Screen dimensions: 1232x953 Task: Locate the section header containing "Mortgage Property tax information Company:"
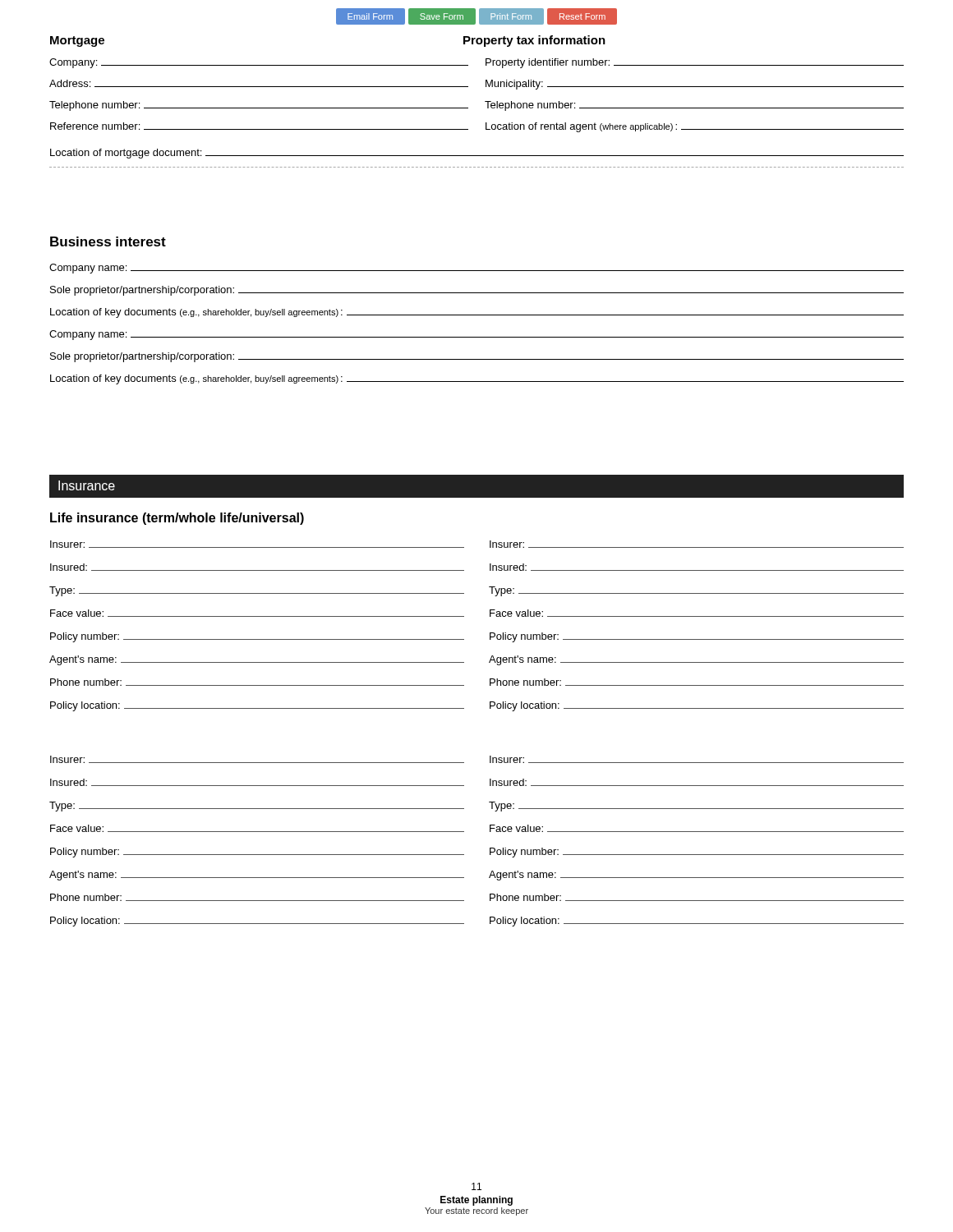coord(476,100)
